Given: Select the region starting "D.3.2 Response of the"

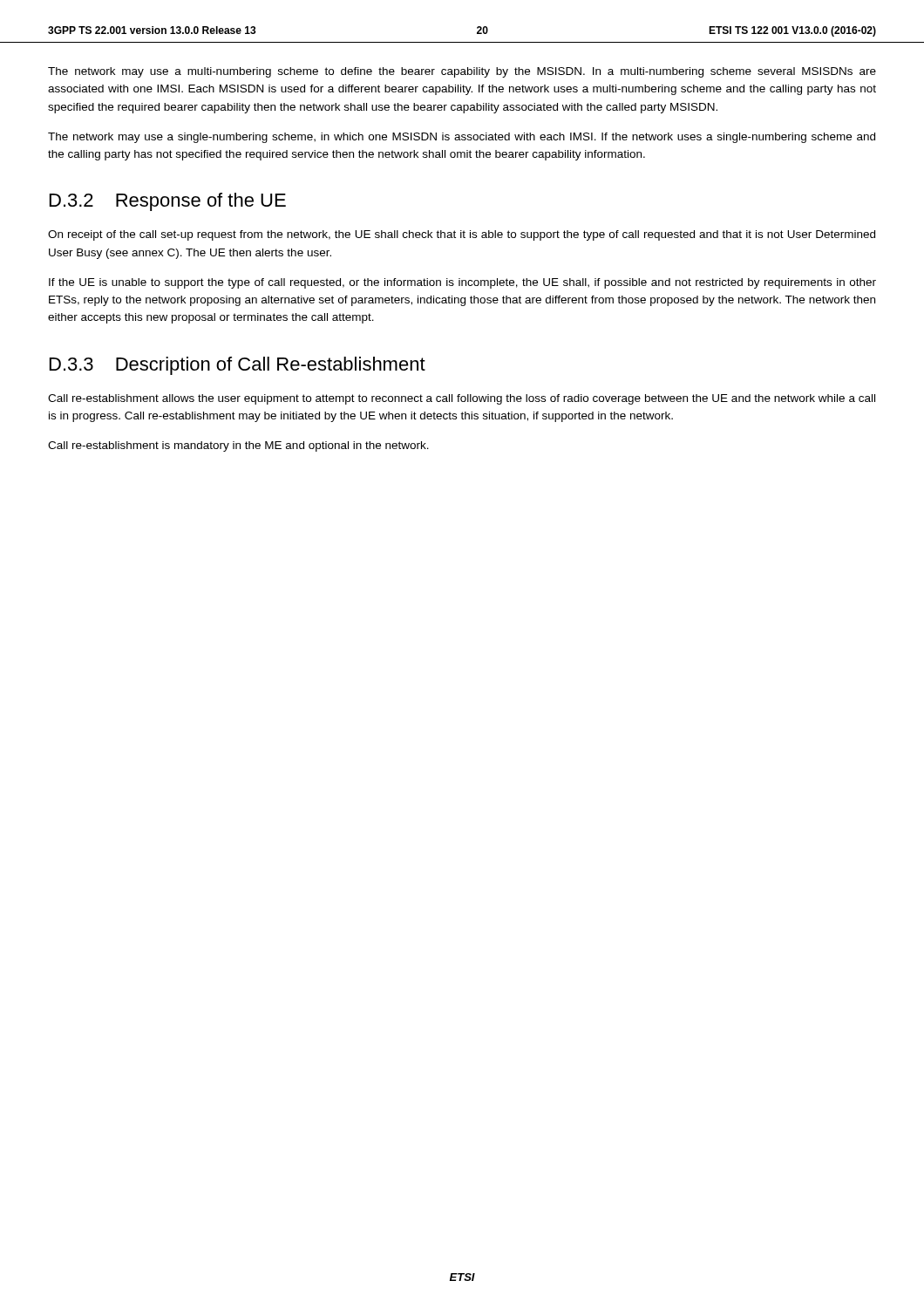Looking at the screenshot, I should click(x=167, y=200).
